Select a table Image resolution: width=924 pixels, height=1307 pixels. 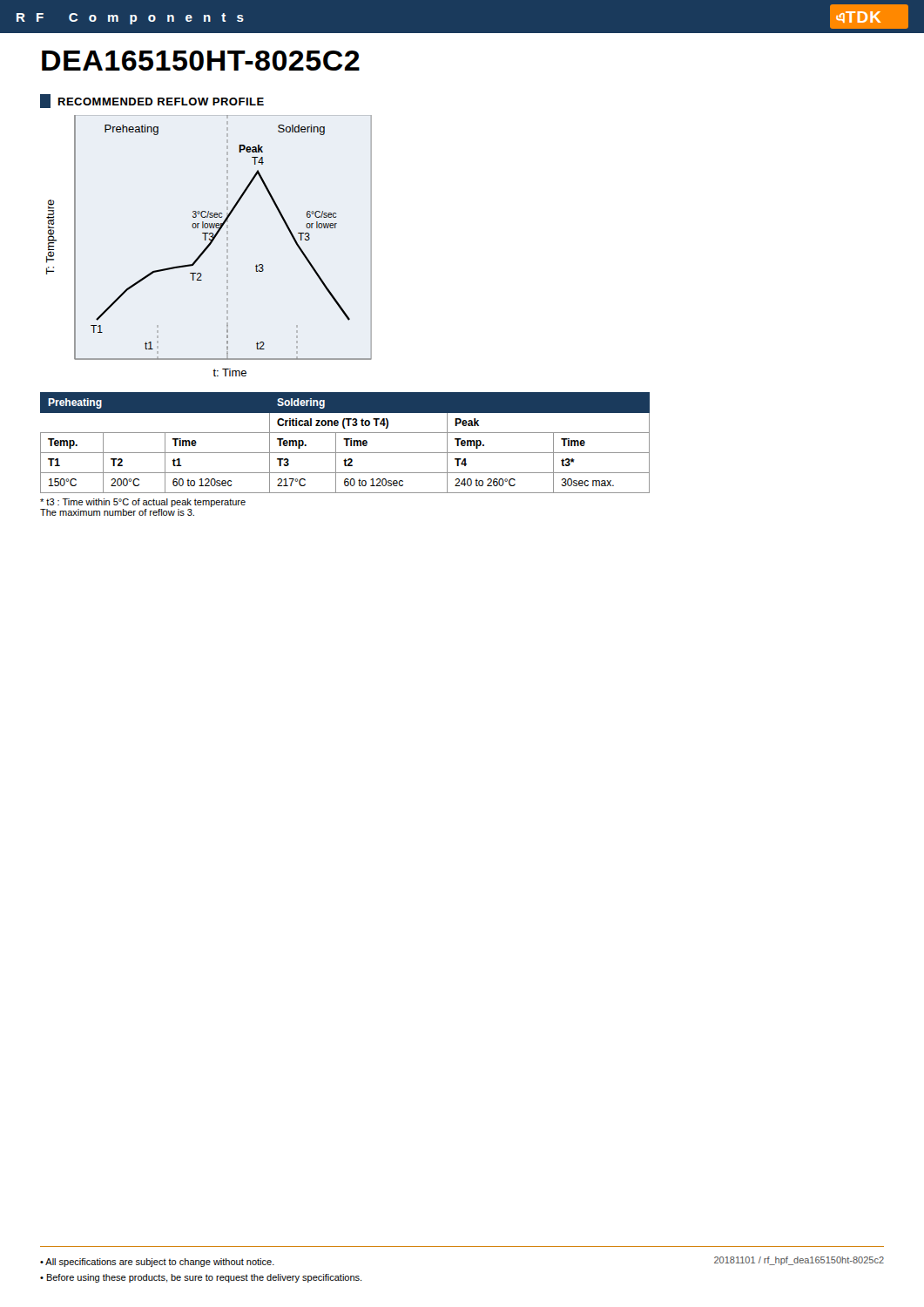(345, 443)
